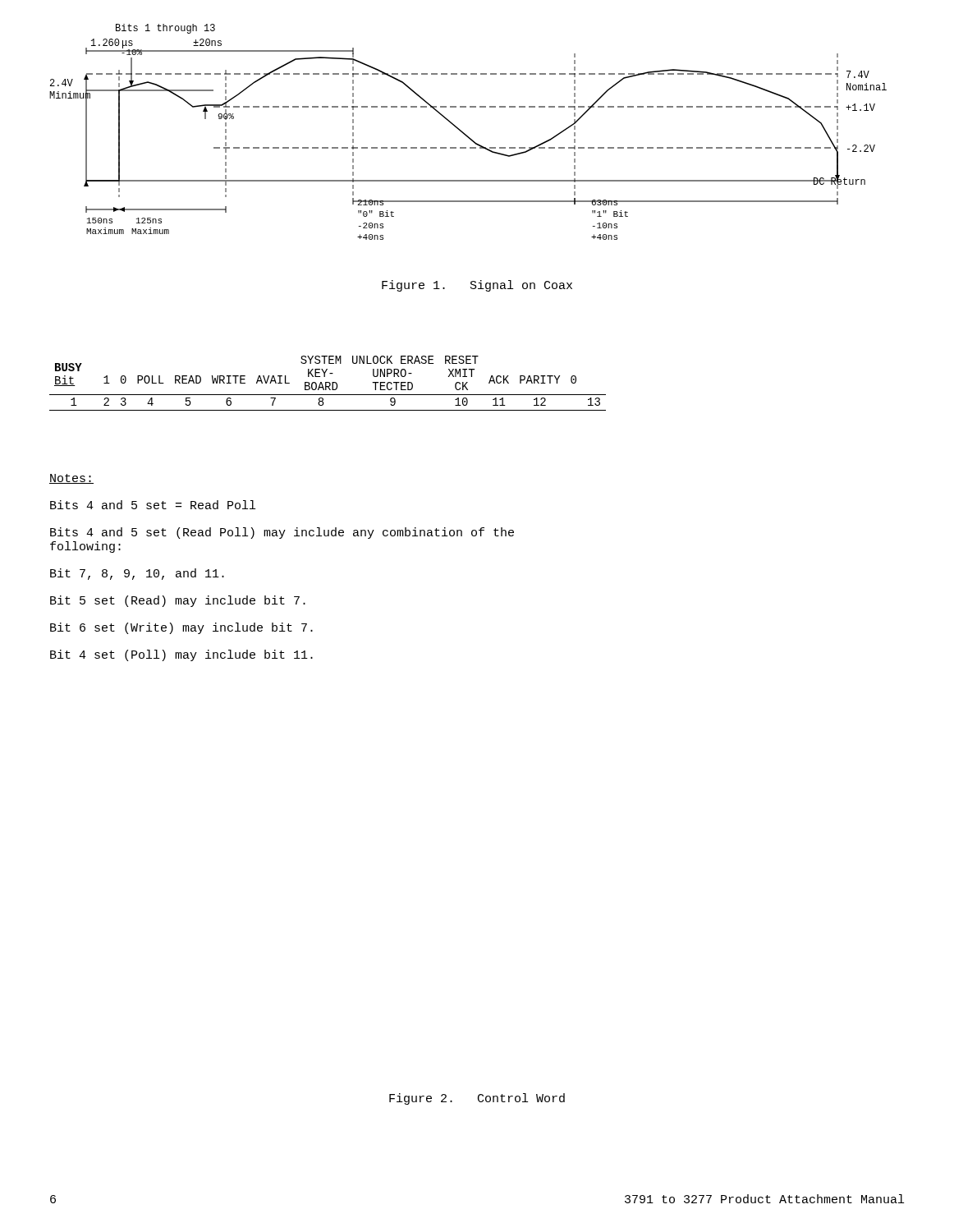
Task: Navigate to the region starting "Bit 7, 8,"
Action: (x=138, y=575)
